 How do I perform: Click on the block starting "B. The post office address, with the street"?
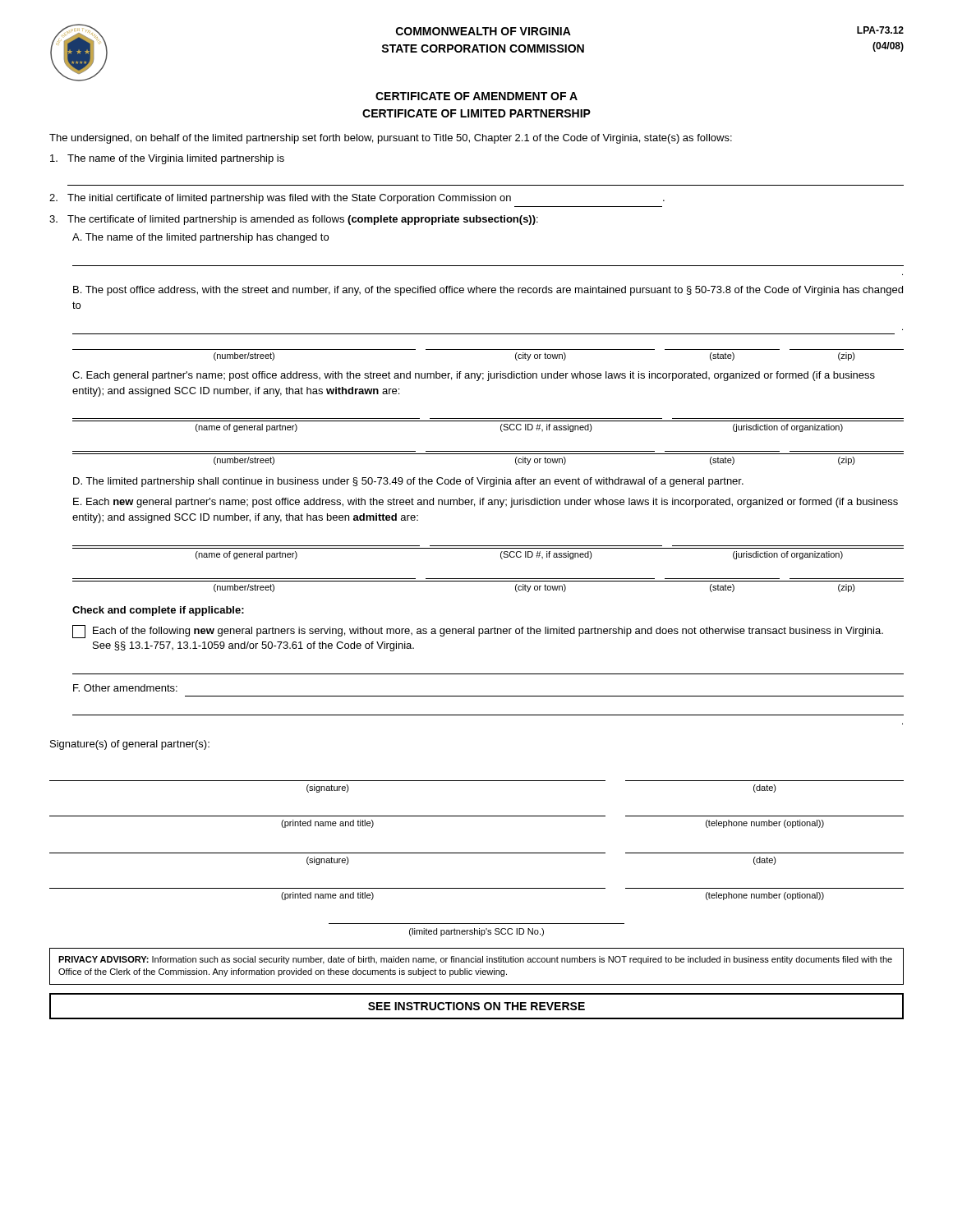click(x=488, y=323)
